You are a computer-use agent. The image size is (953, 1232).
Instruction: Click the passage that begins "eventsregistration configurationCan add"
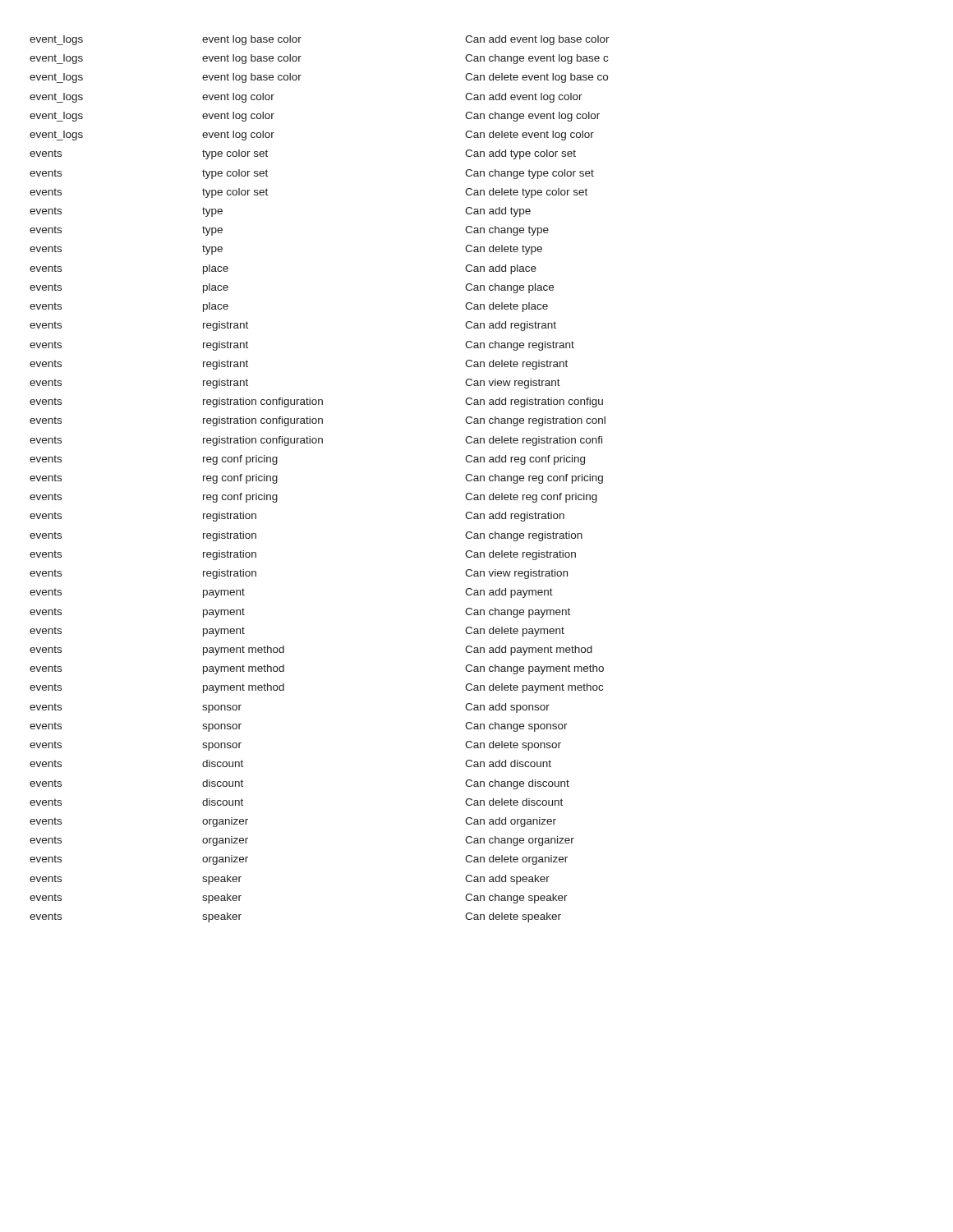(476, 401)
